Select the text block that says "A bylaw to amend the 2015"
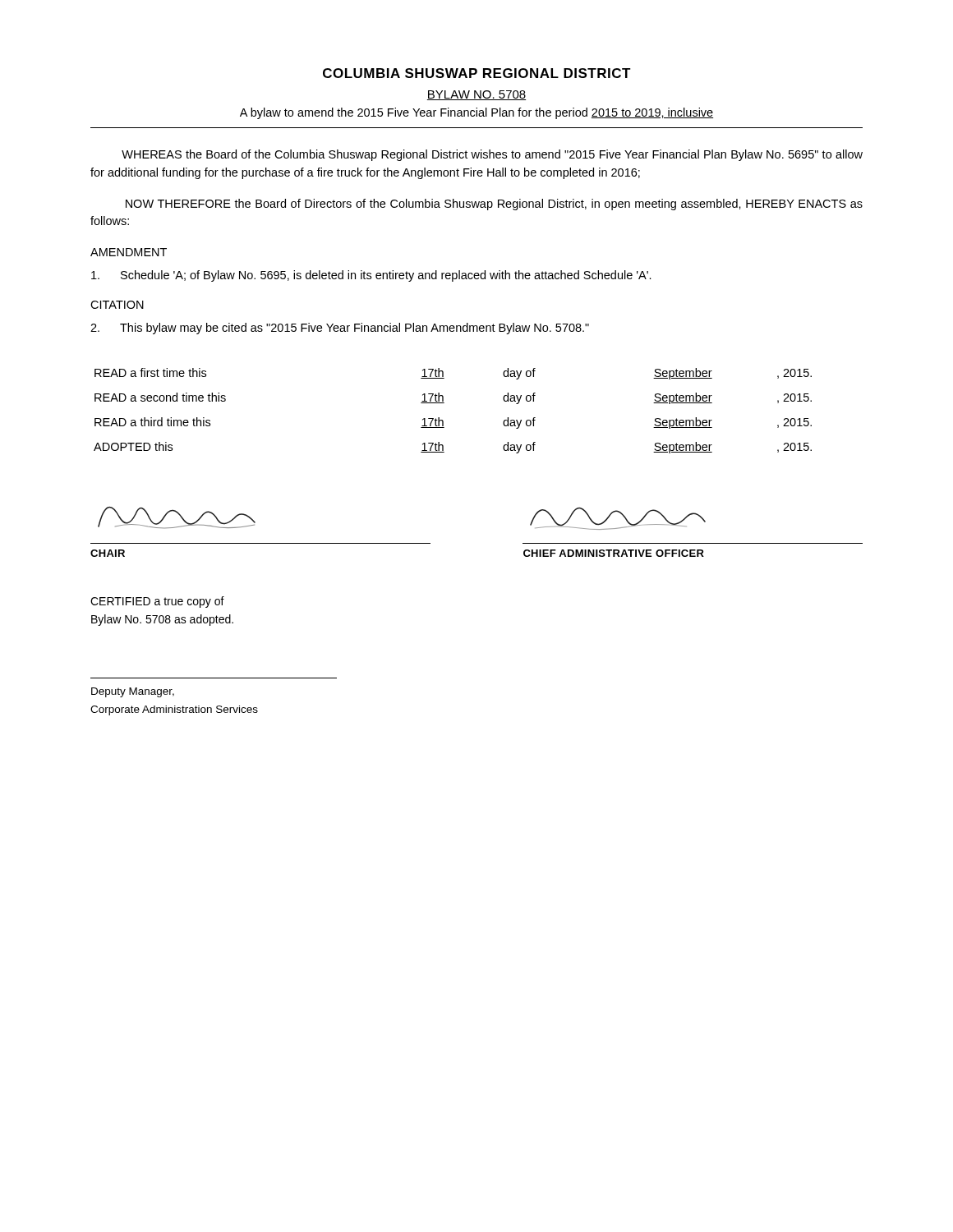 [476, 113]
